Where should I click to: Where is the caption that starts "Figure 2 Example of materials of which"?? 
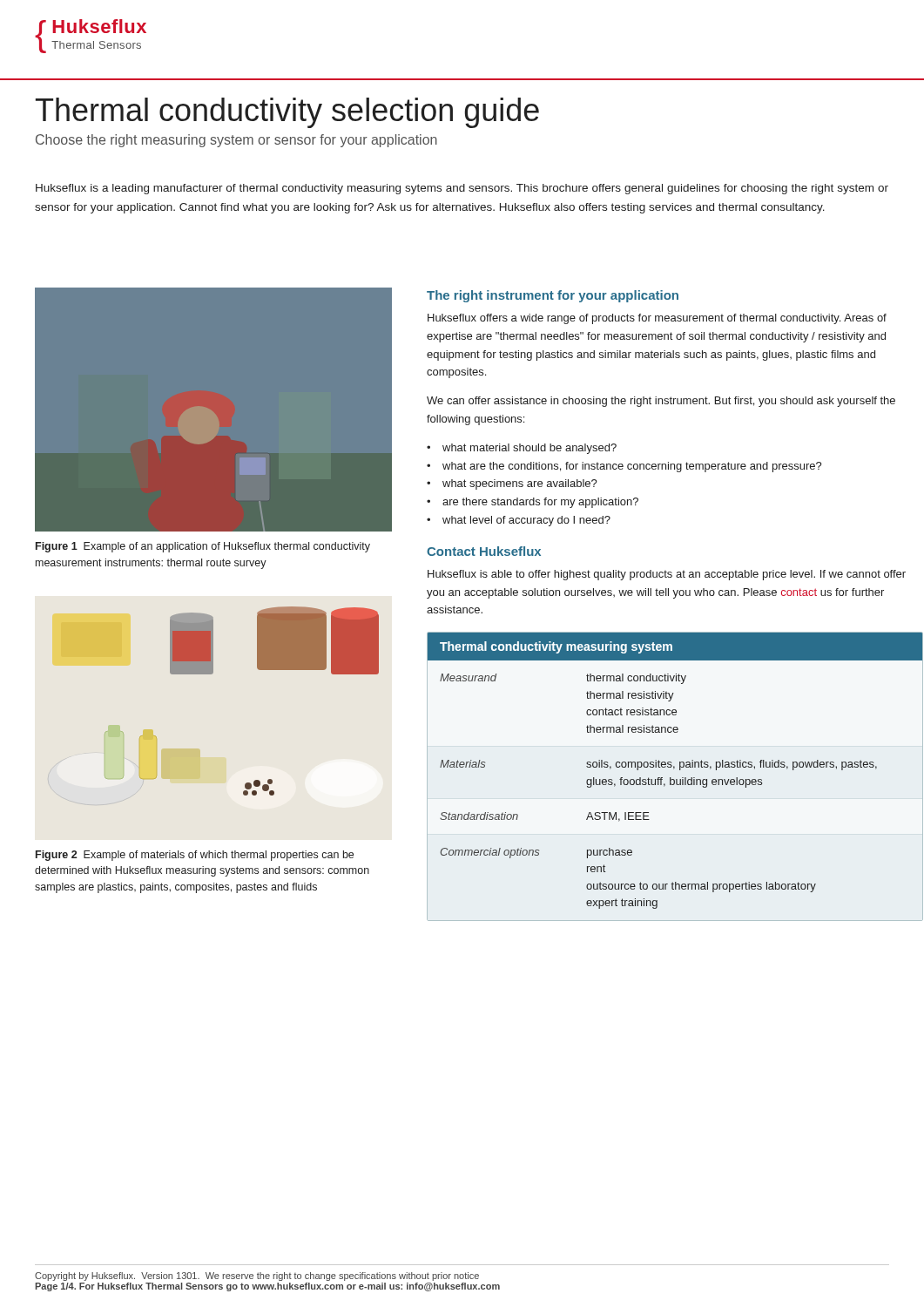click(x=202, y=871)
